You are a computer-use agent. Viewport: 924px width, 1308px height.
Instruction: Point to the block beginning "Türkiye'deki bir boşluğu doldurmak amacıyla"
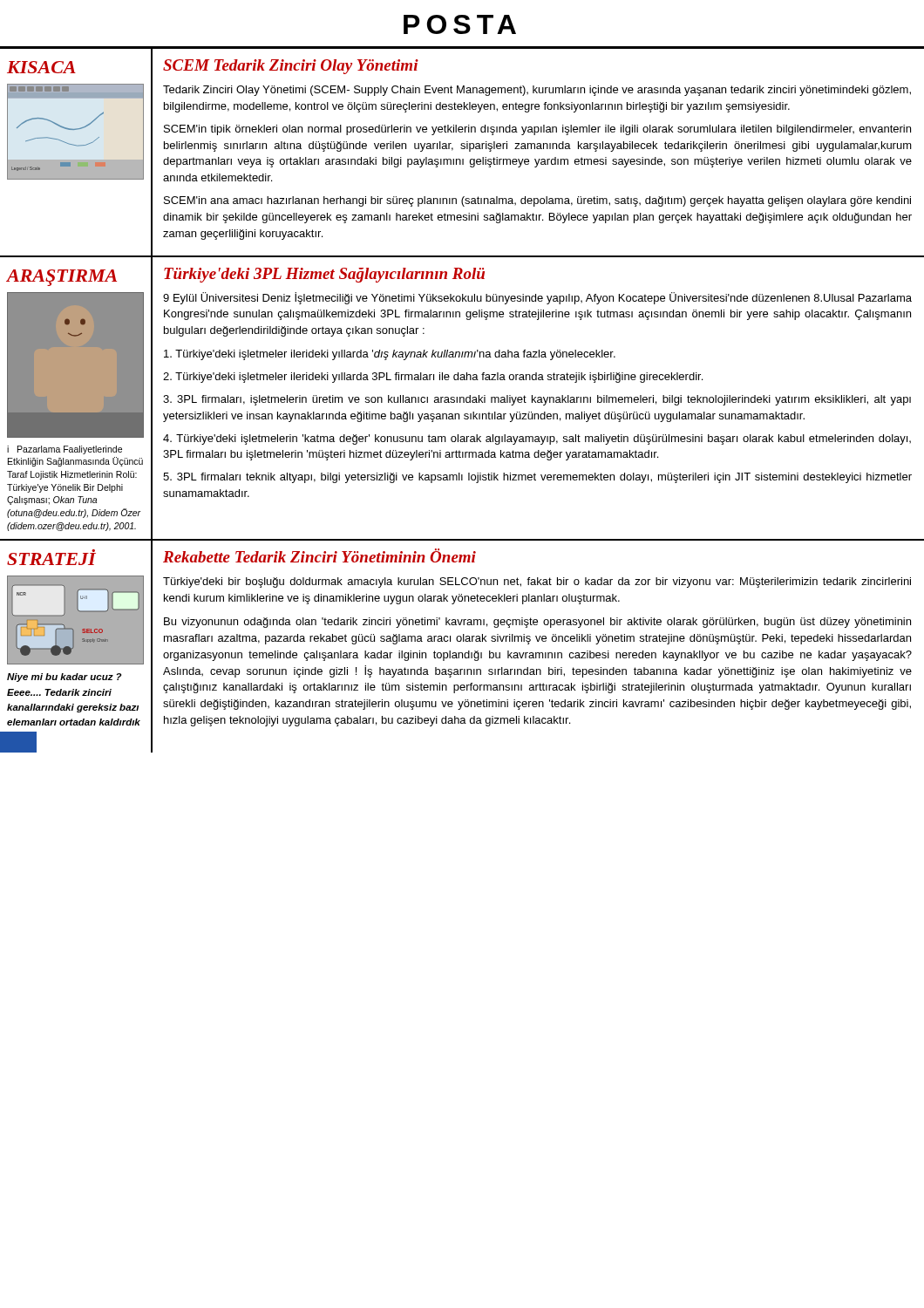pyautogui.click(x=537, y=590)
